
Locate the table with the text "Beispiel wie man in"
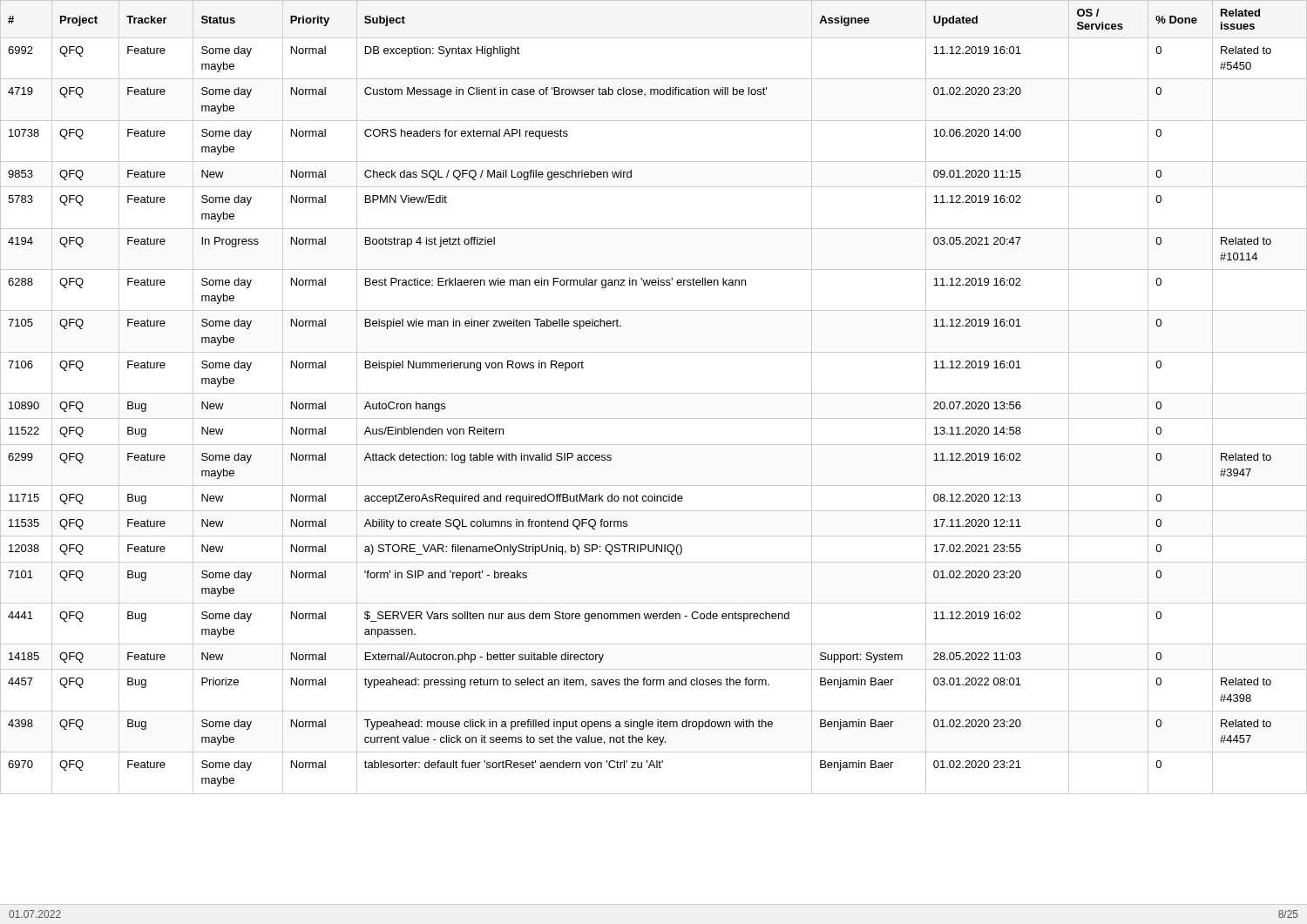coord(654,397)
